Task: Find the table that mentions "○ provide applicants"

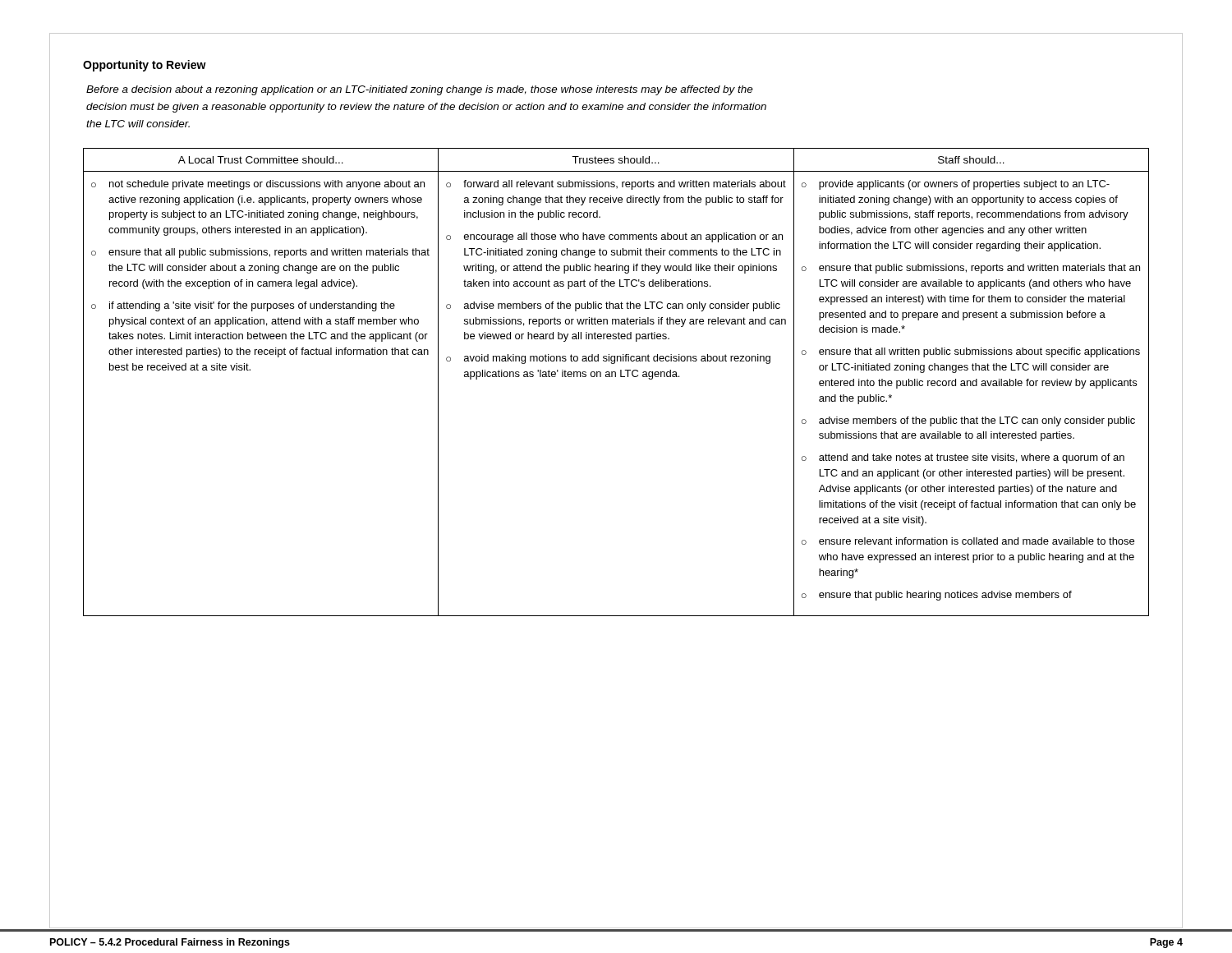Action: pos(616,382)
